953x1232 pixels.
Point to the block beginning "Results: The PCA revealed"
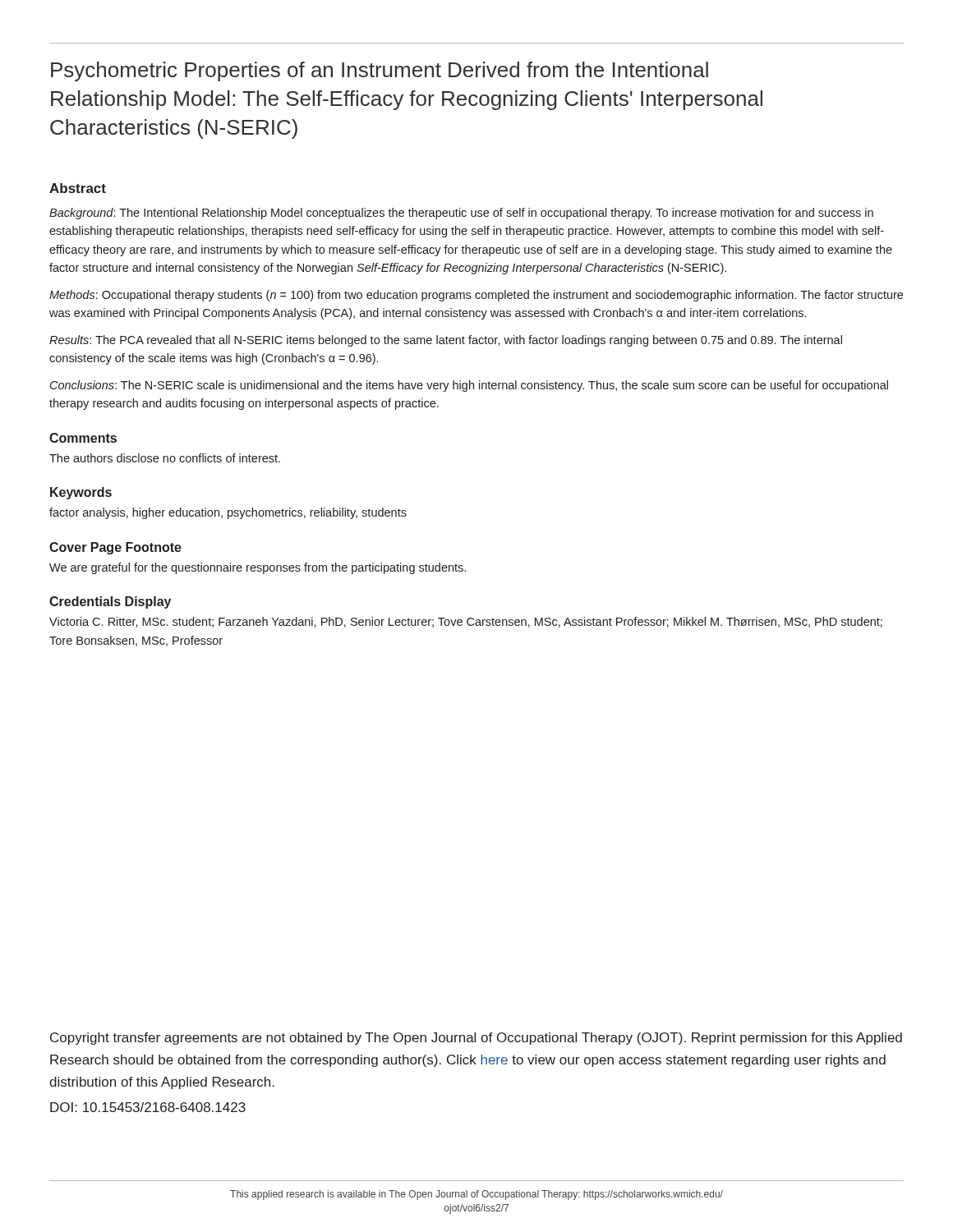[x=476, y=349]
